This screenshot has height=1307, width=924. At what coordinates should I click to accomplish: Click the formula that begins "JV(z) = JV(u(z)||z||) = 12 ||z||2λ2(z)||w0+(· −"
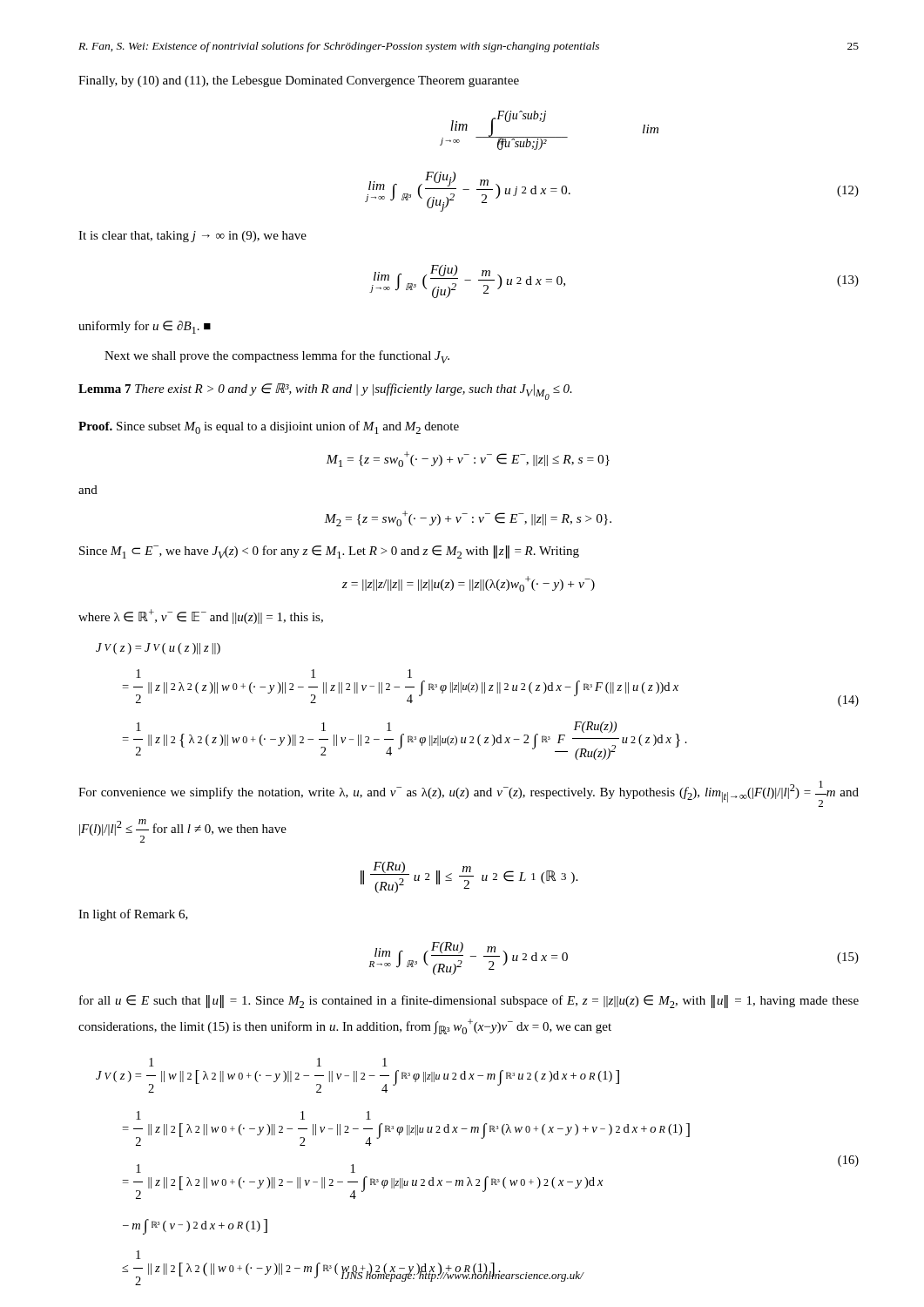(477, 701)
